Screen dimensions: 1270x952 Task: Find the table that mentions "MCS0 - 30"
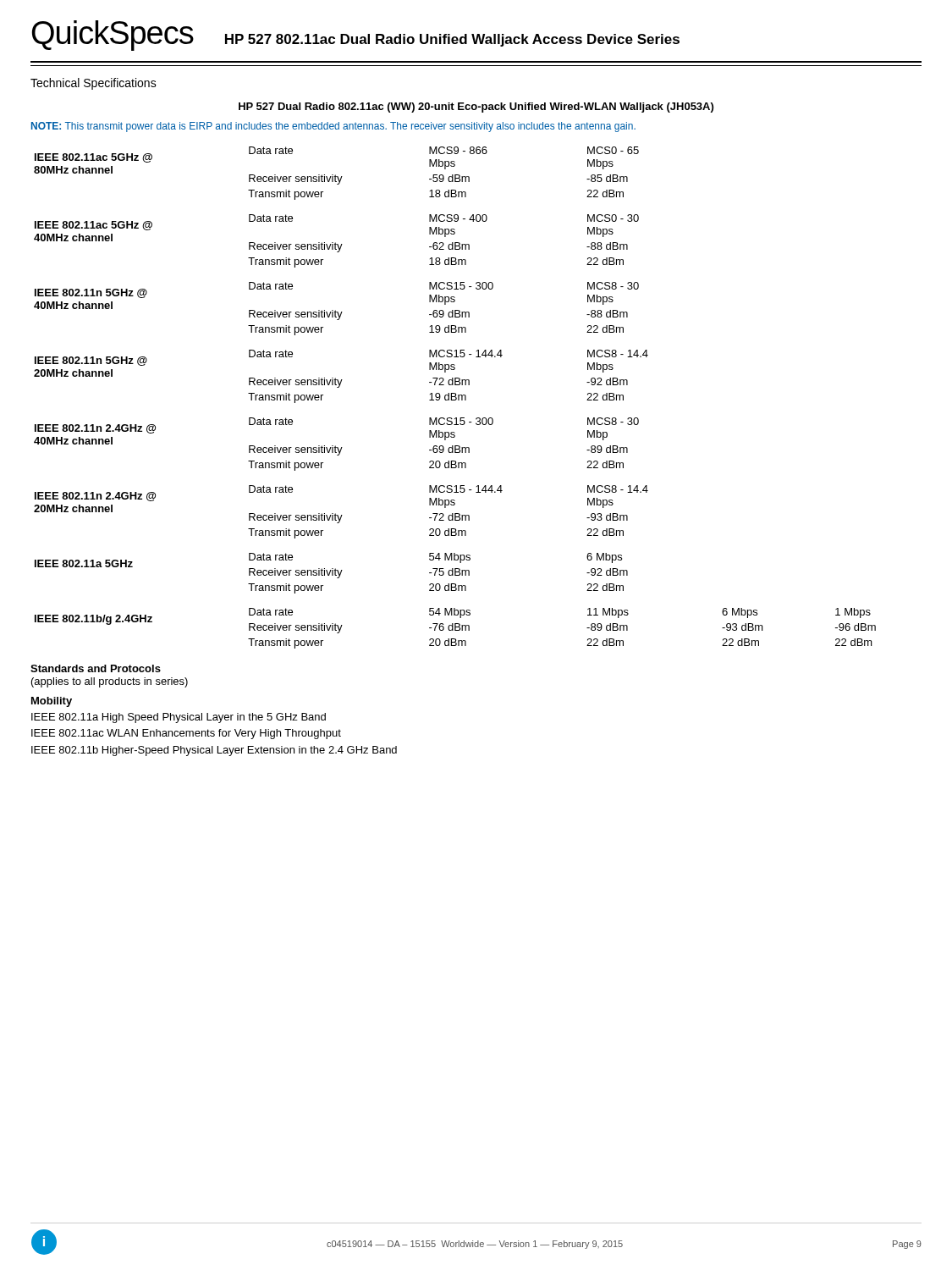[476, 396]
